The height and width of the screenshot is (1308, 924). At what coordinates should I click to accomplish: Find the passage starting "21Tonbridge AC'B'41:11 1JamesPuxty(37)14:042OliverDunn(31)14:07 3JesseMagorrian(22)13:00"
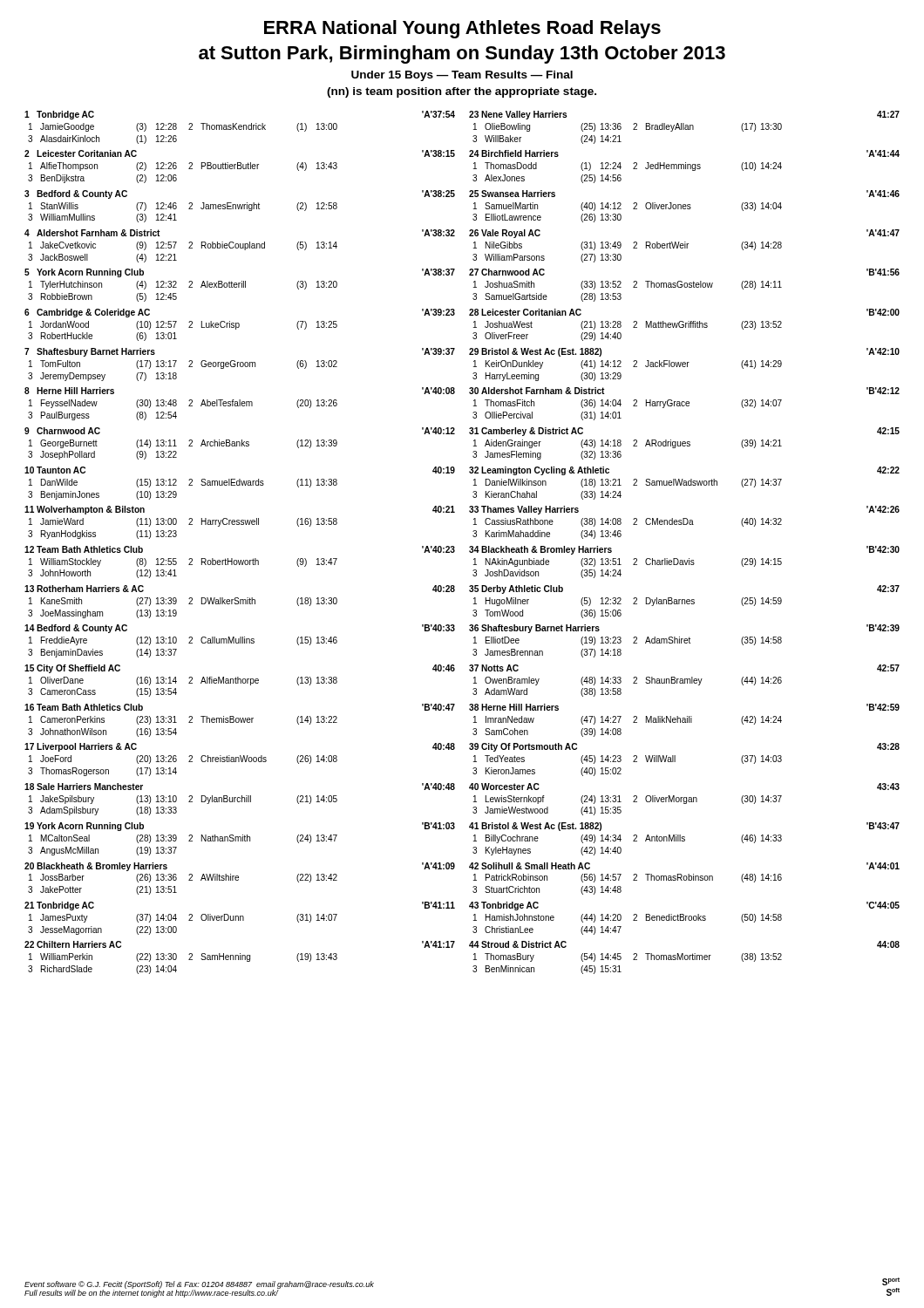pyautogui.click(x=240, y=918)
